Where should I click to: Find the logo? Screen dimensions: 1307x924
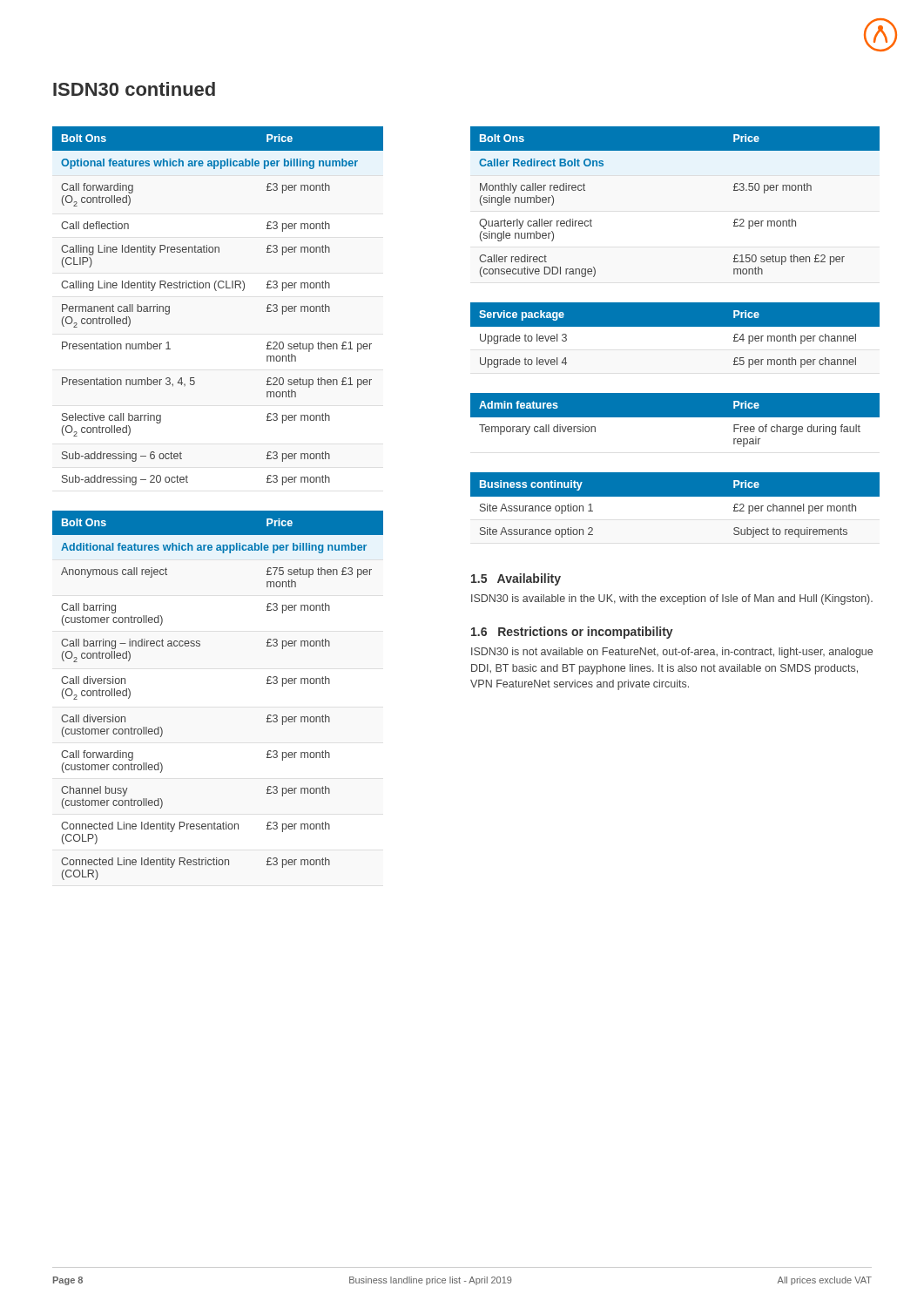click(x=880, y=36)
